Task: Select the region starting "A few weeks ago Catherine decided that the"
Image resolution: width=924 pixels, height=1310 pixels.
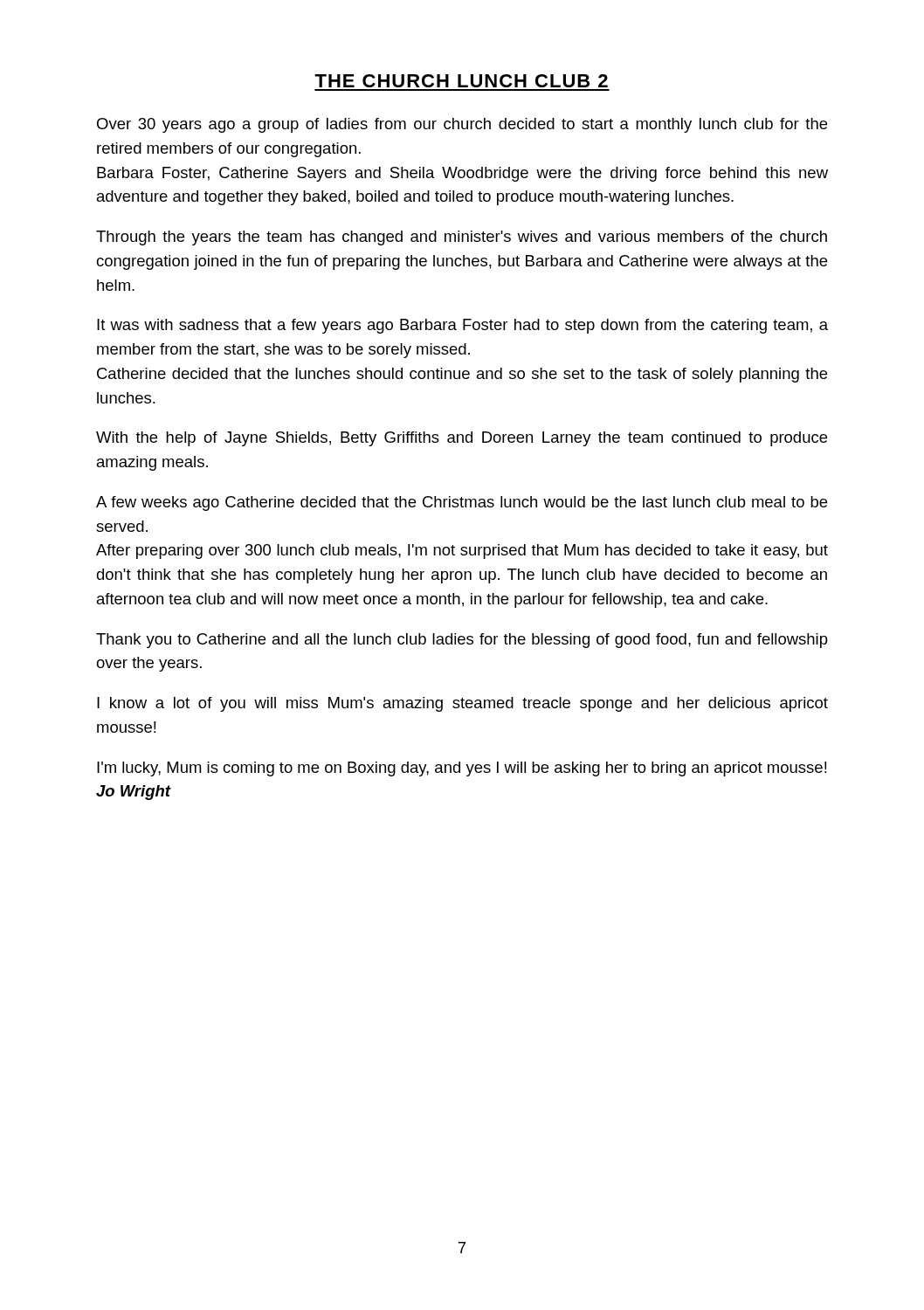Action: pos(462,550)
